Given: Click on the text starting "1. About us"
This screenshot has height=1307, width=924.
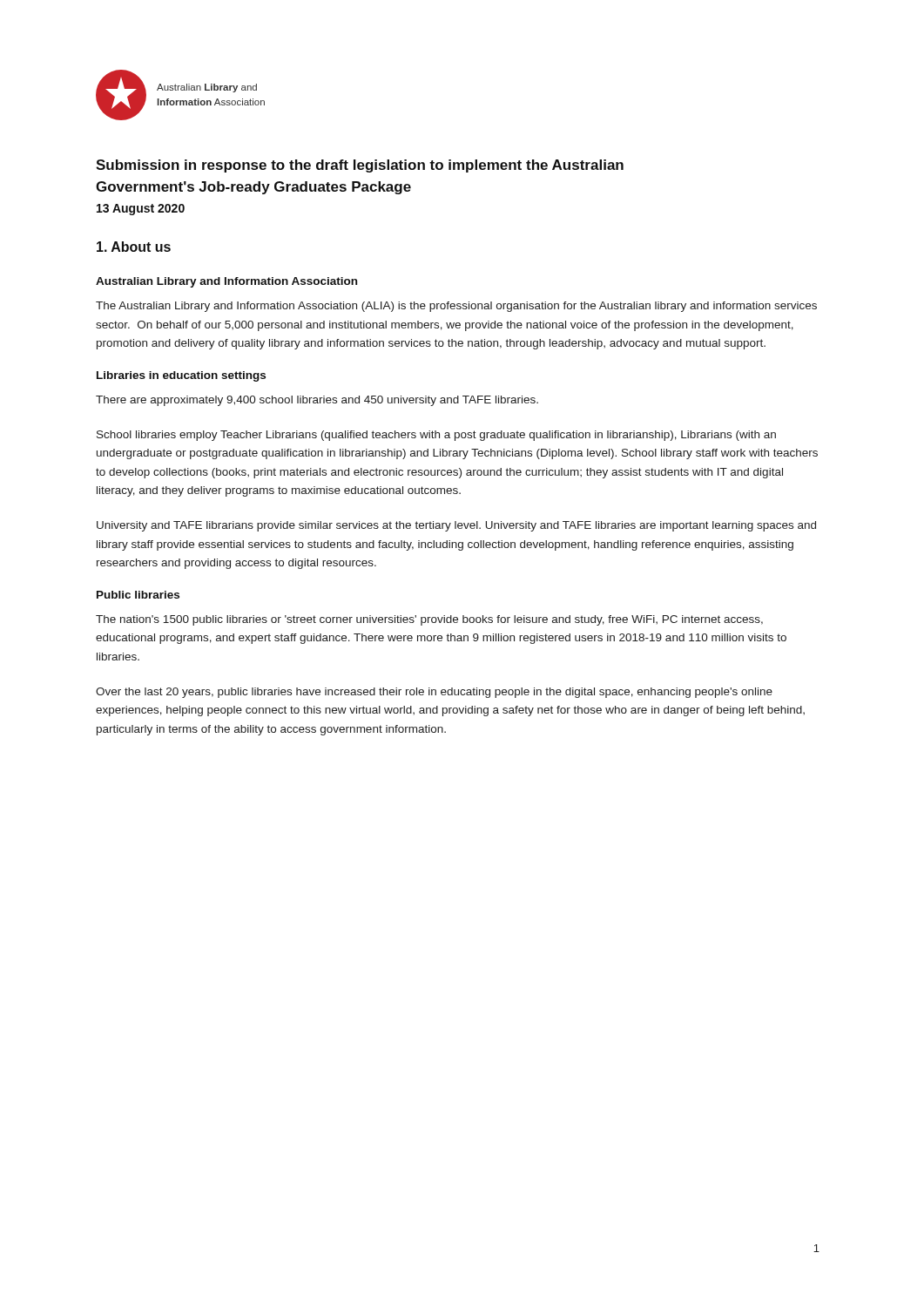Looking at the screenshot, I should tap(133, 247).
